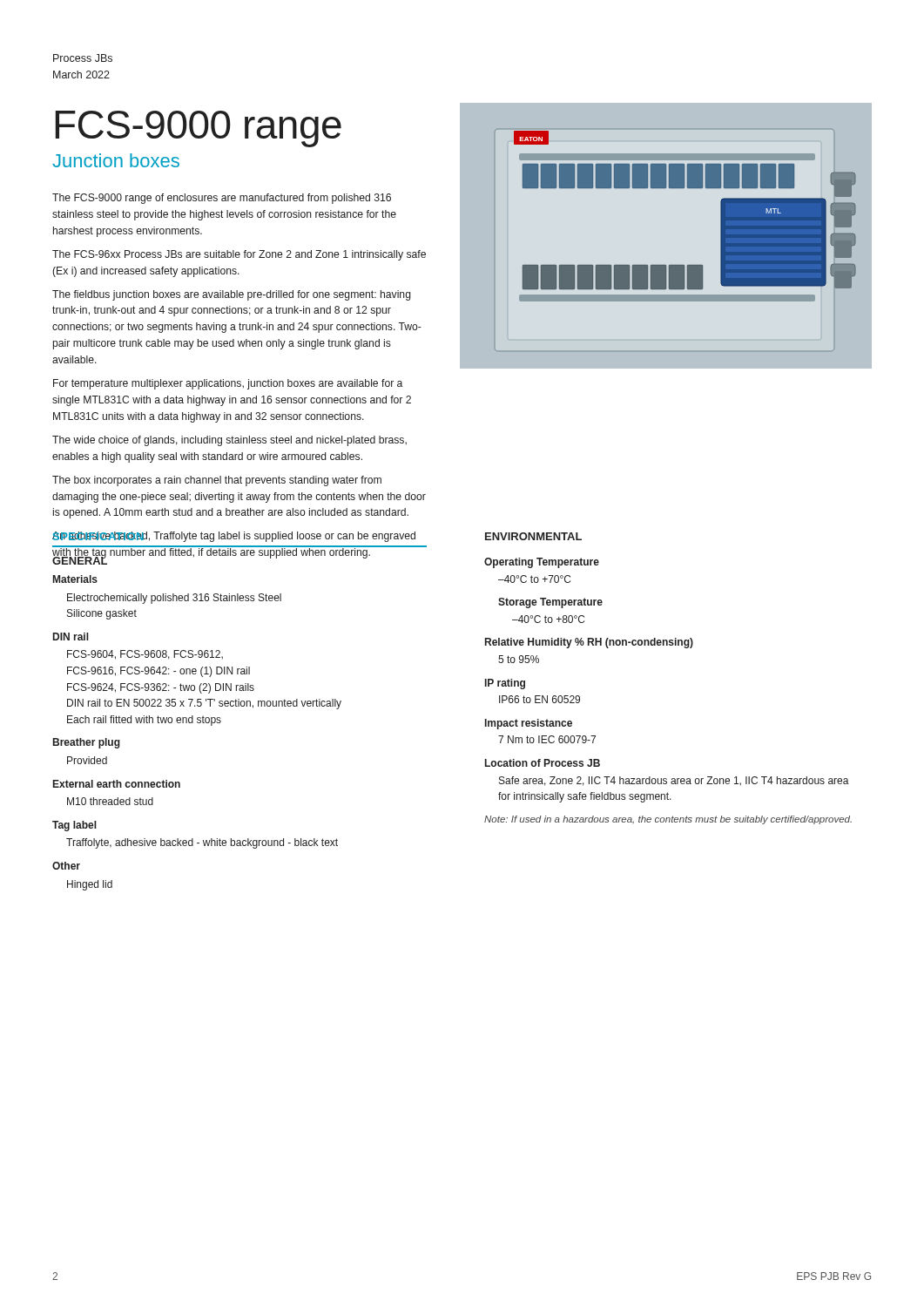
Task: Navigate to the block starting "Materials Electrochemically polished"
Action: point(240,597)
